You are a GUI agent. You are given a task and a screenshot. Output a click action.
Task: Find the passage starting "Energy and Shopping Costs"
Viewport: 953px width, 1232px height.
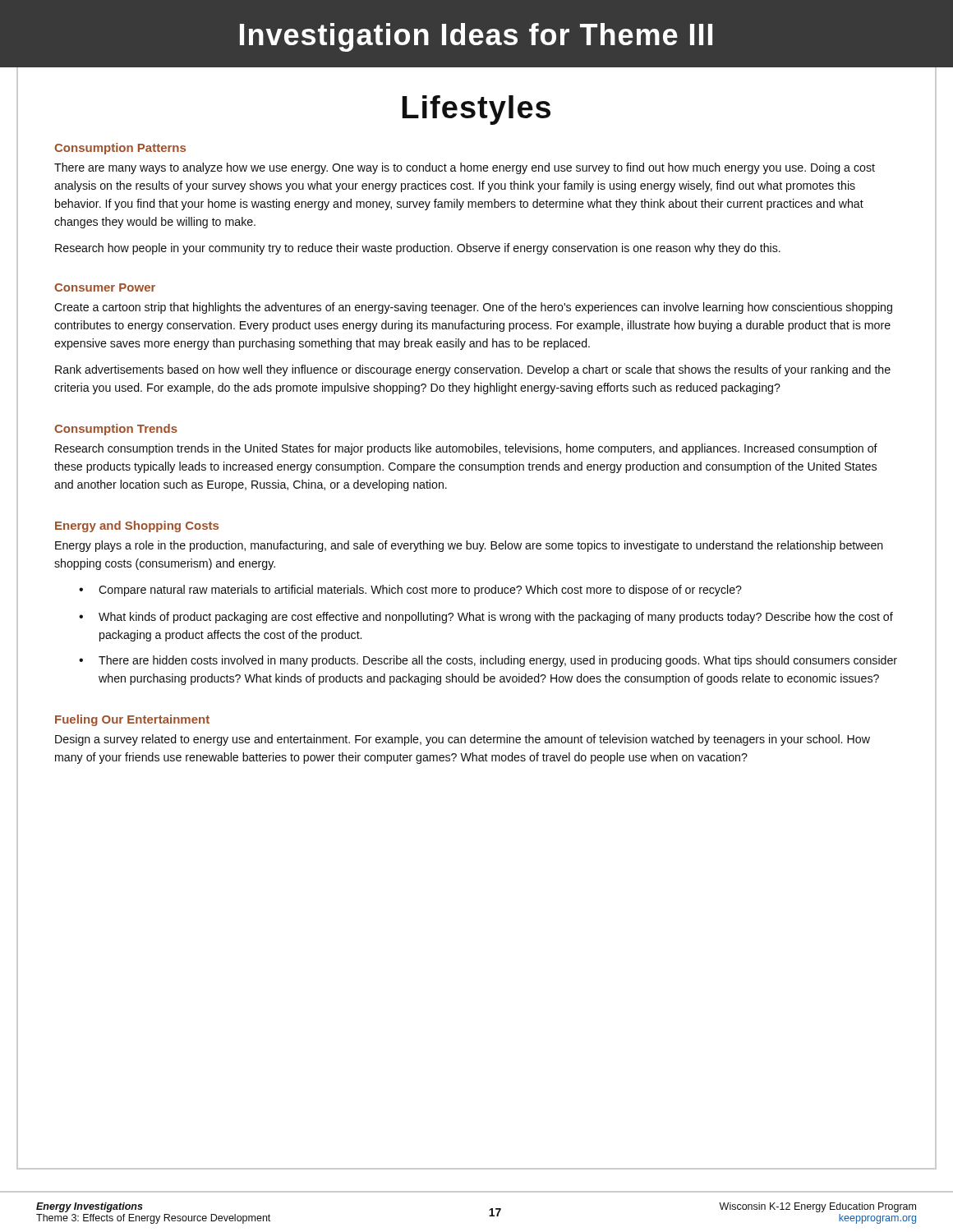point(137,525)
